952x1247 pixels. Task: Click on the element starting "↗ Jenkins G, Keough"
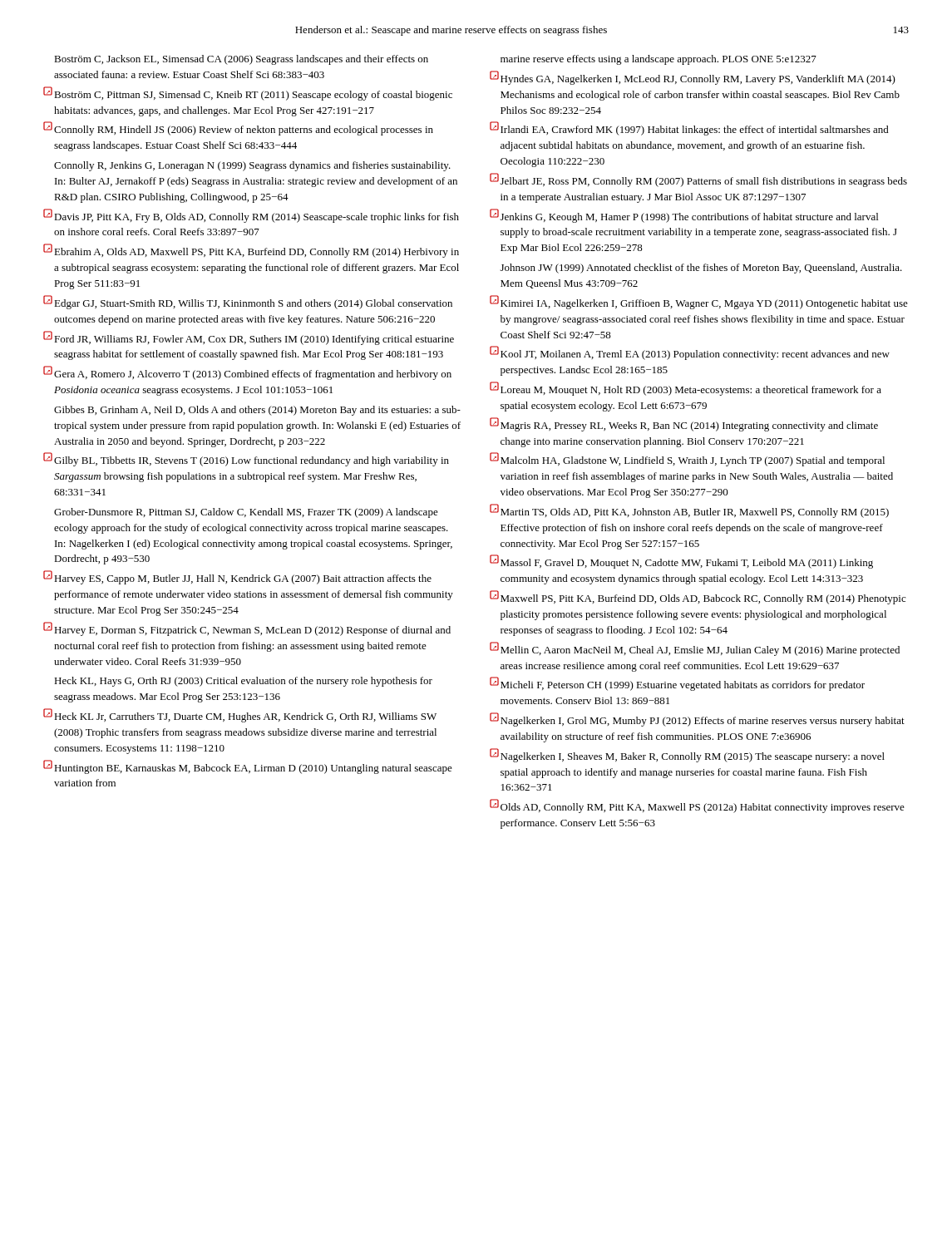pyautogui.click(x=699, y=233)
